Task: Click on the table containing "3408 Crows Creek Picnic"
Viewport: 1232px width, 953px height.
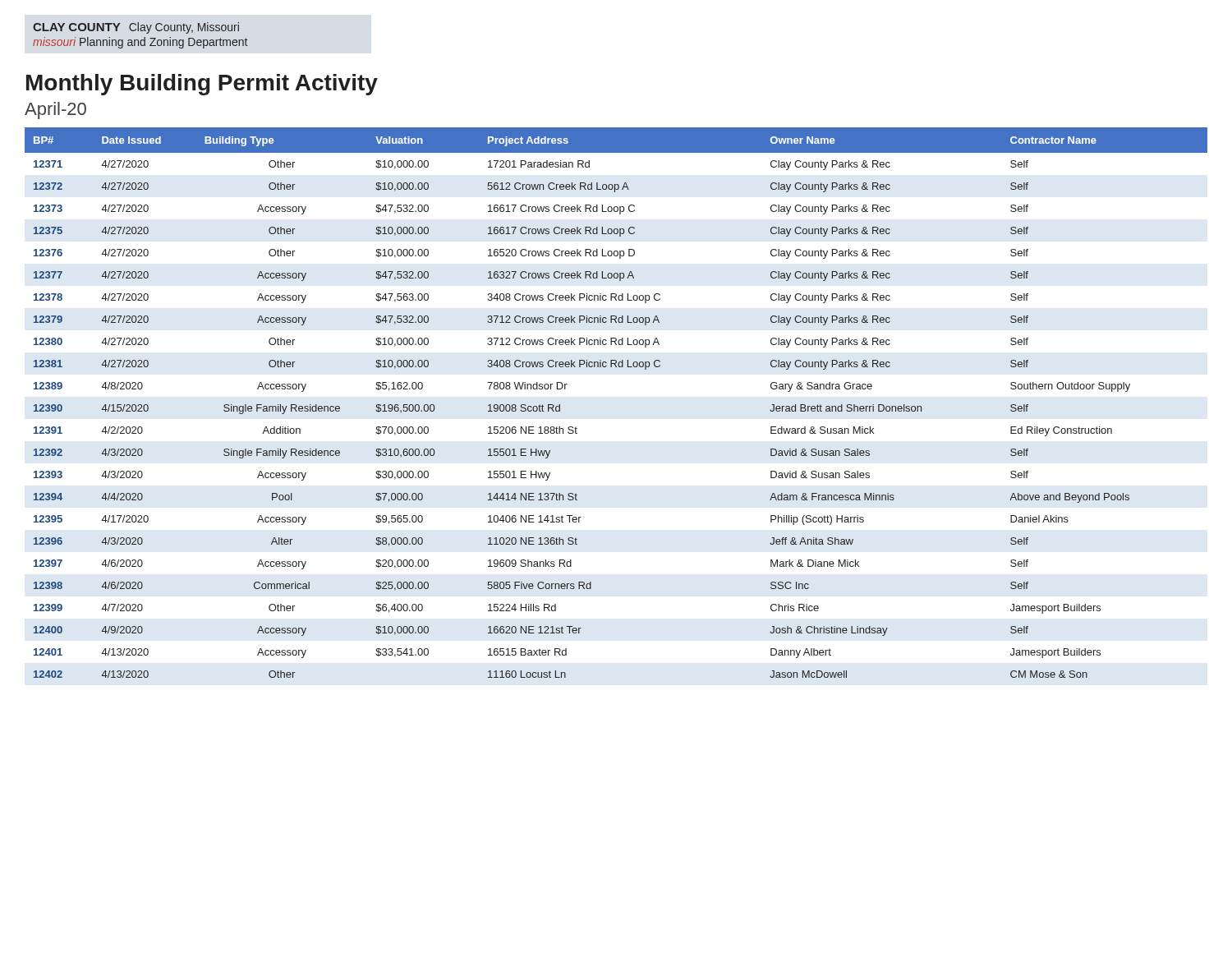Action: [x=616, y=406]
